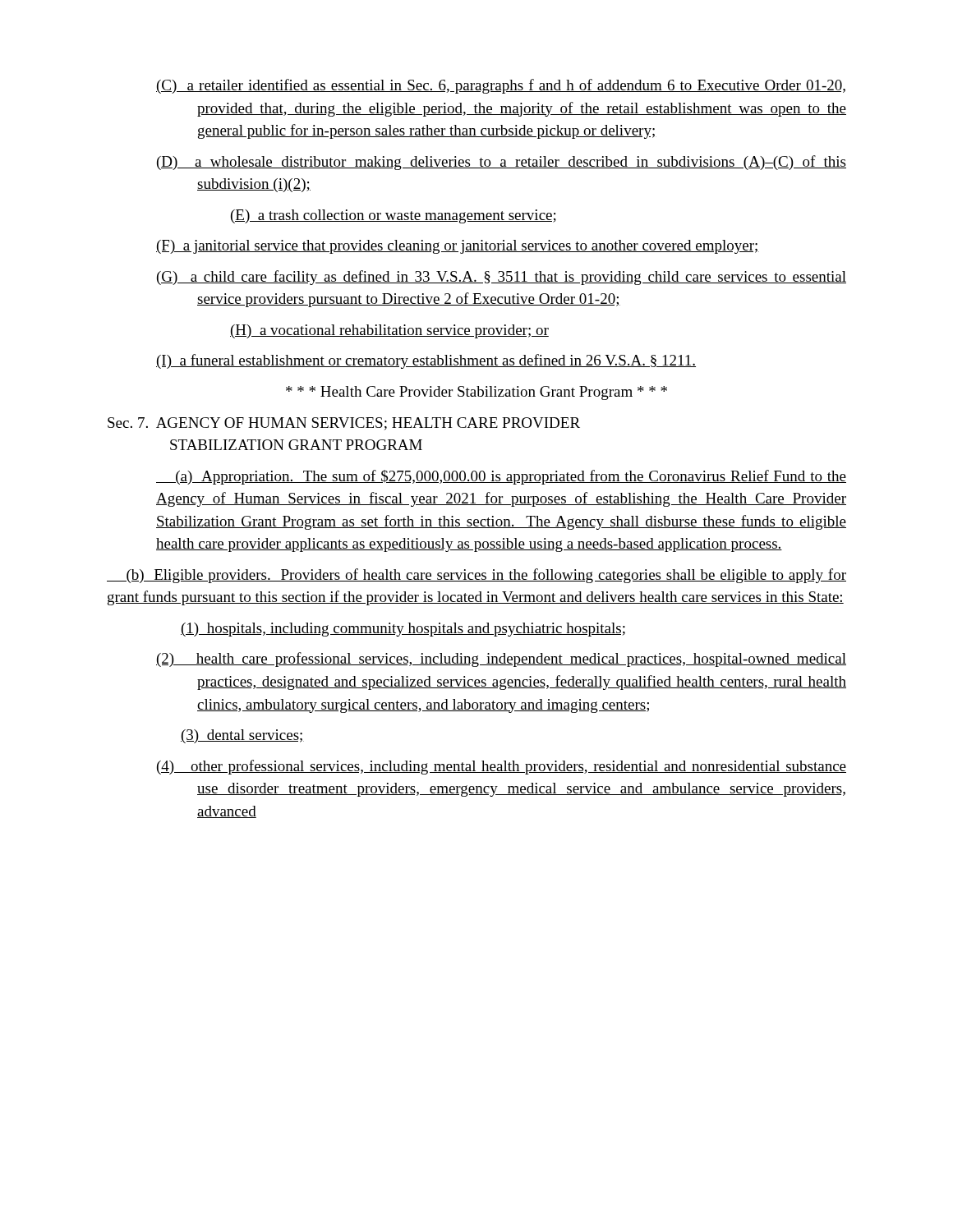953x1232 pixels.
Task: Find the block on this page that starts "* * Health Care Provider Stabilization Grant Program"
Action: [476, 392]
